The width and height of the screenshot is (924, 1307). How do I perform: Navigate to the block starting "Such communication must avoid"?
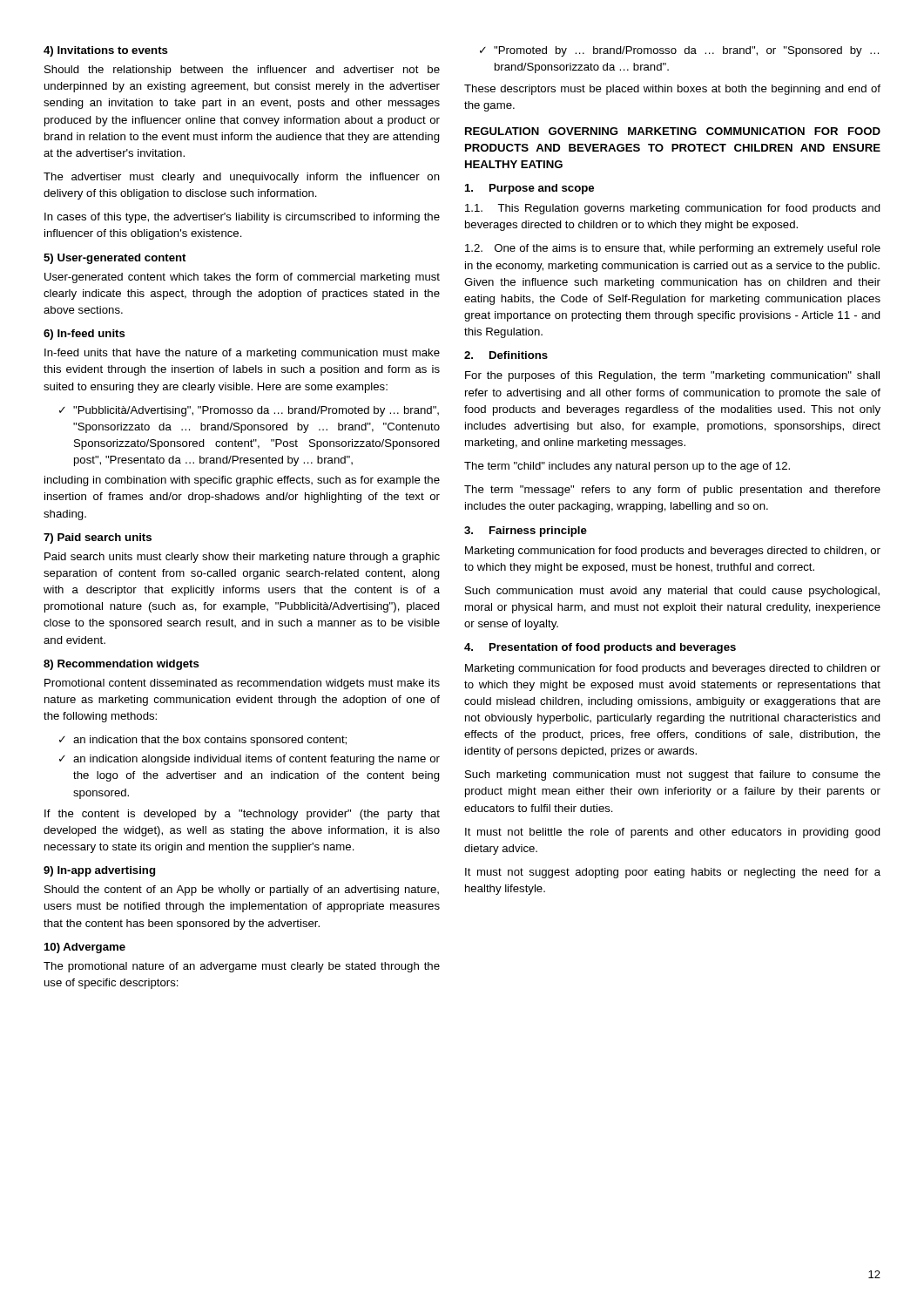tap(672, 607)
